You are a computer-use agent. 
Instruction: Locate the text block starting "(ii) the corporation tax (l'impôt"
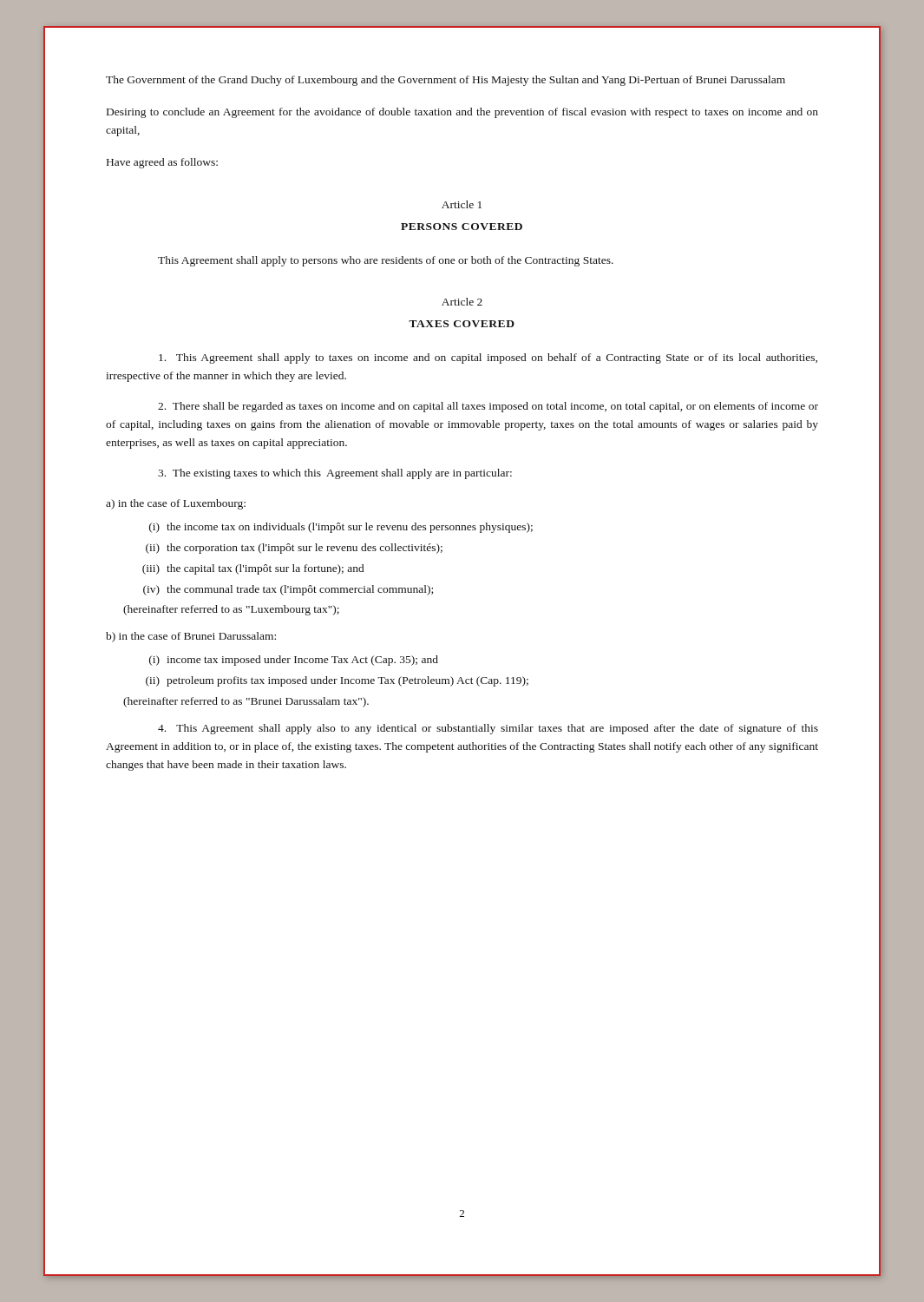pyautogui.click(x=294, y=549)
